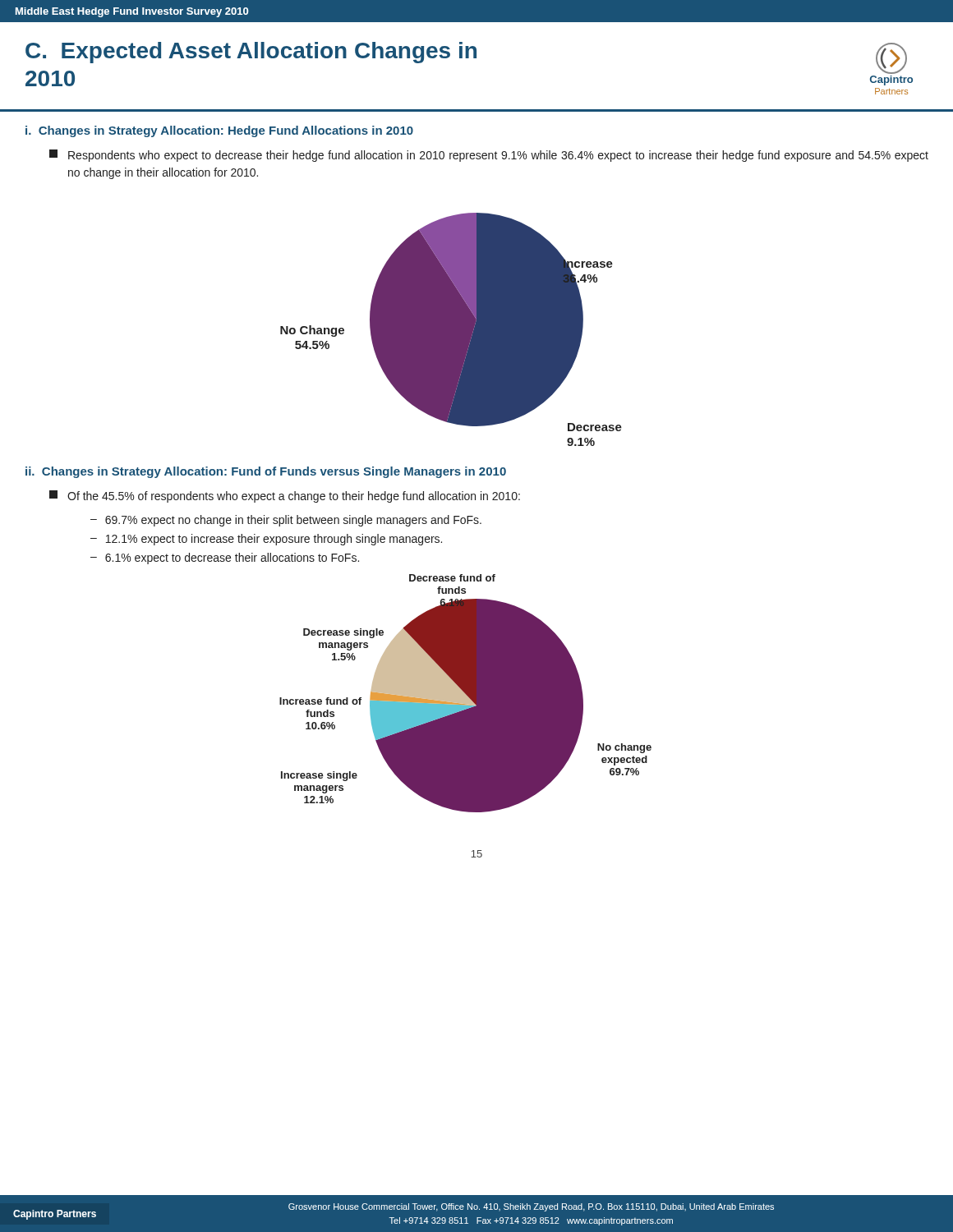Screen dimensions: 1232x953
Task: Navigate to the text block starting "C. Expected Asset"
Action: coord(251,64)
